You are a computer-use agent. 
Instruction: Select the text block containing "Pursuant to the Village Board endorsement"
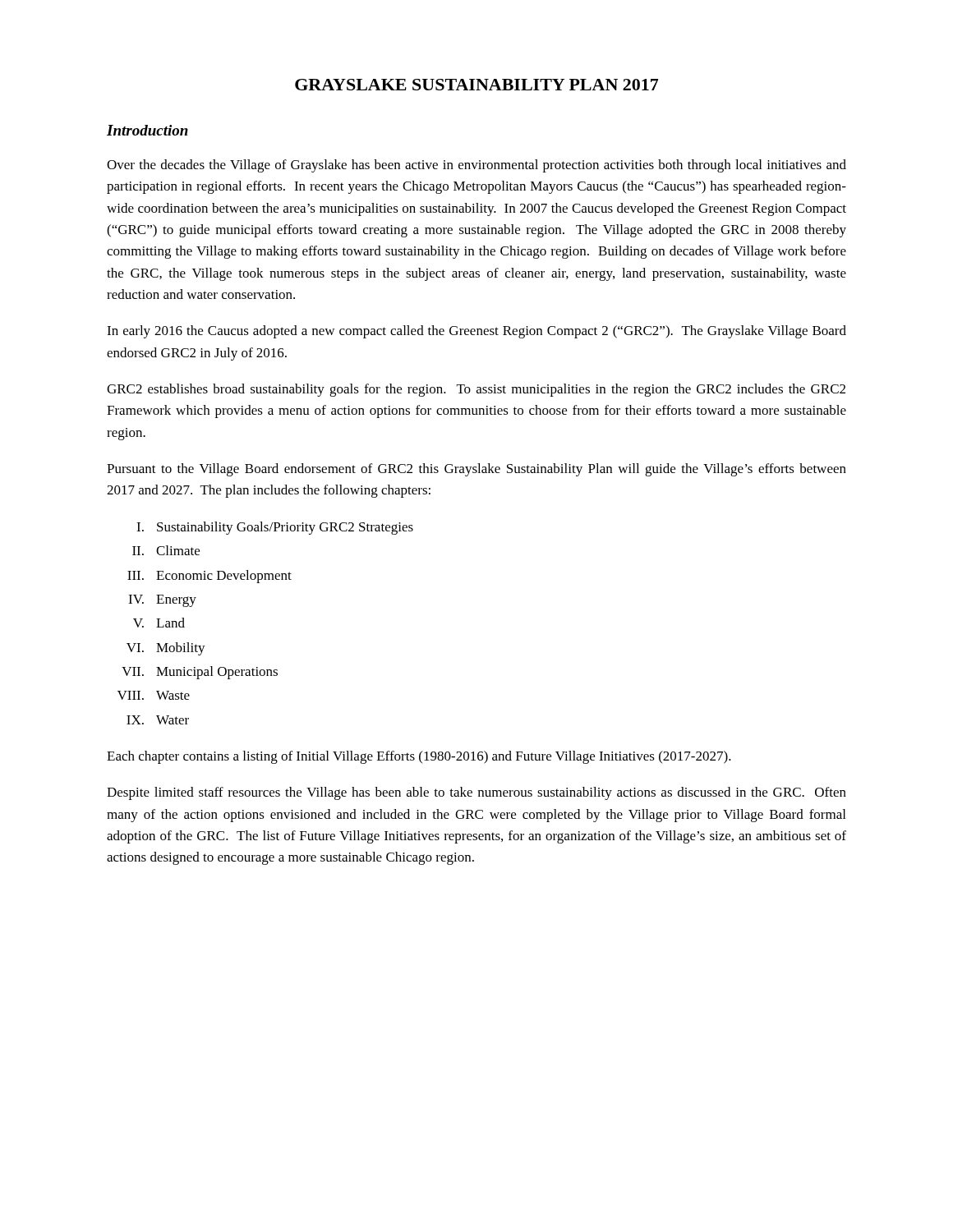476,479
